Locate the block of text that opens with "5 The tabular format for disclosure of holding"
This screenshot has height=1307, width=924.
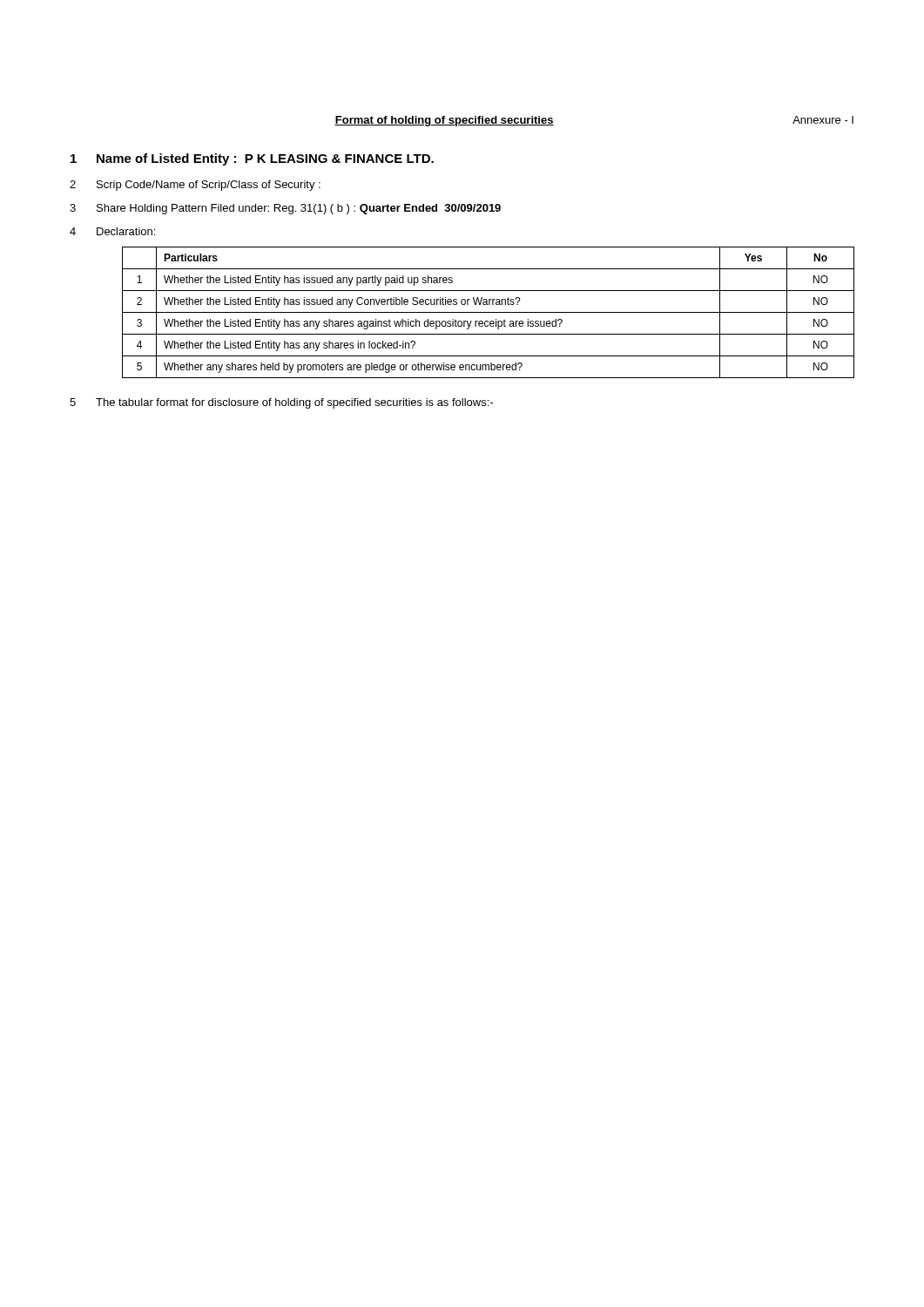coord(282,402)
